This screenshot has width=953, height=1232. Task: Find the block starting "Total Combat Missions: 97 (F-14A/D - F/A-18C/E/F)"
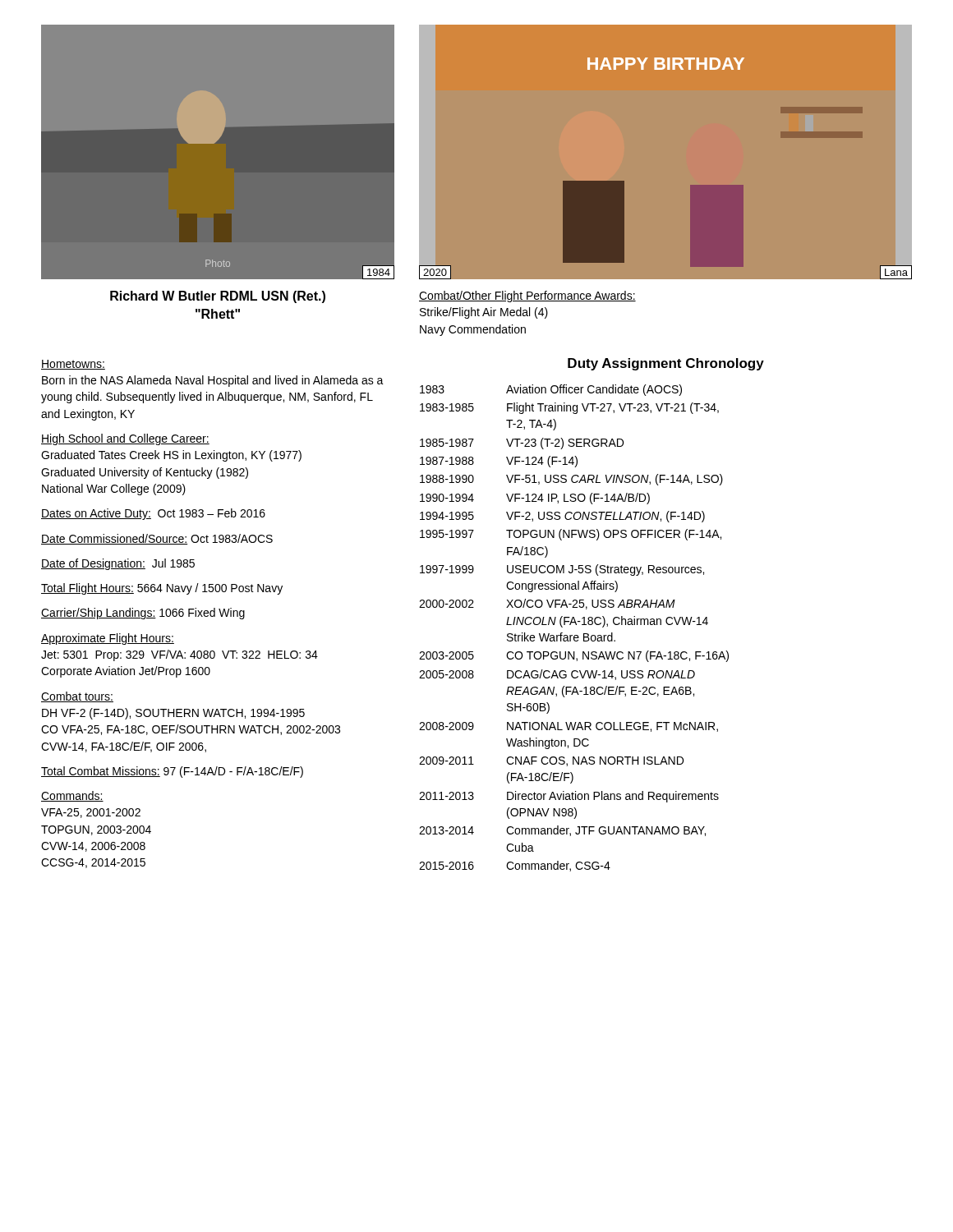coord(218,771)
